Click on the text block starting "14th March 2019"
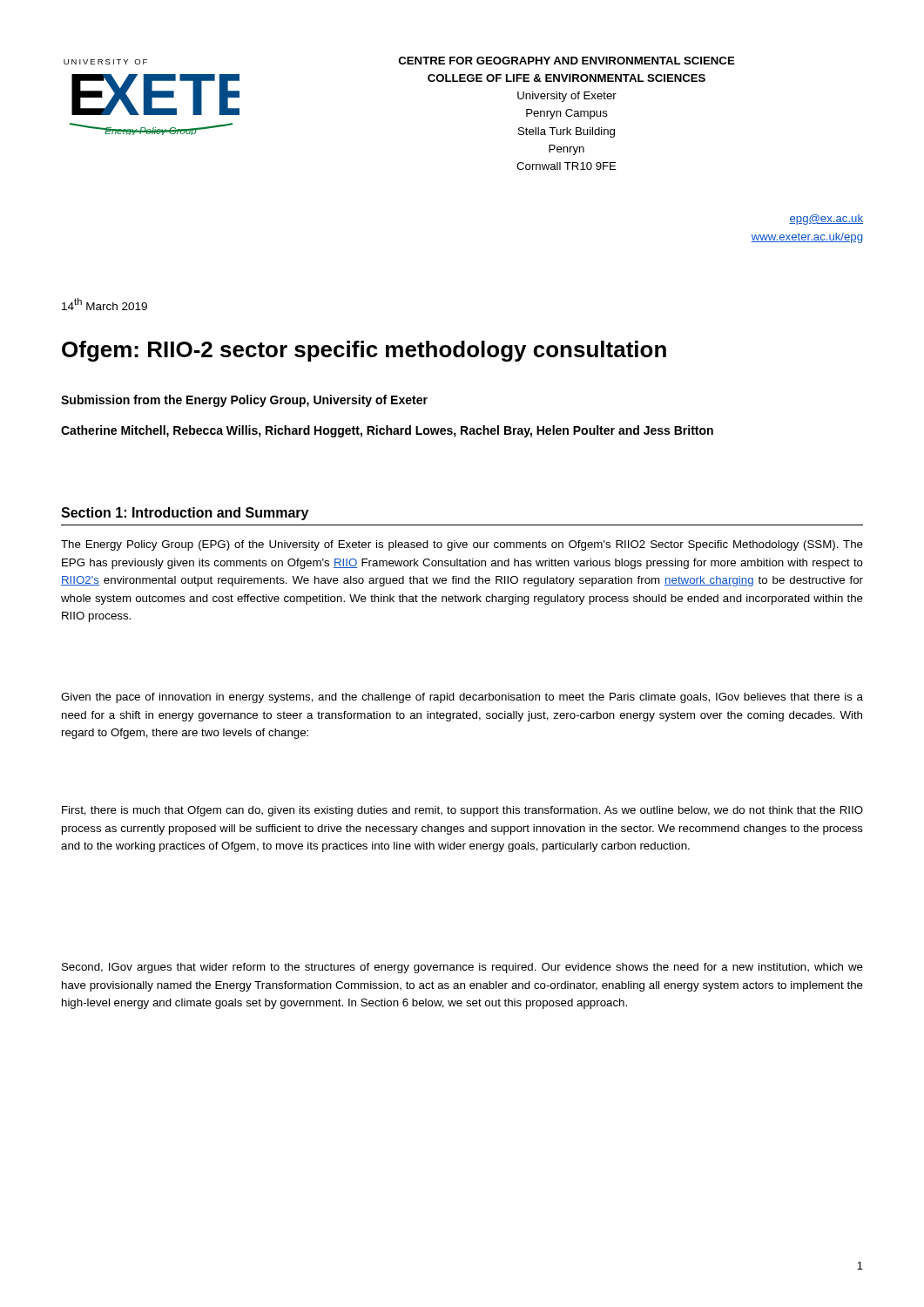This screenshot has width=924, height=1307. [x=104, y=304]
